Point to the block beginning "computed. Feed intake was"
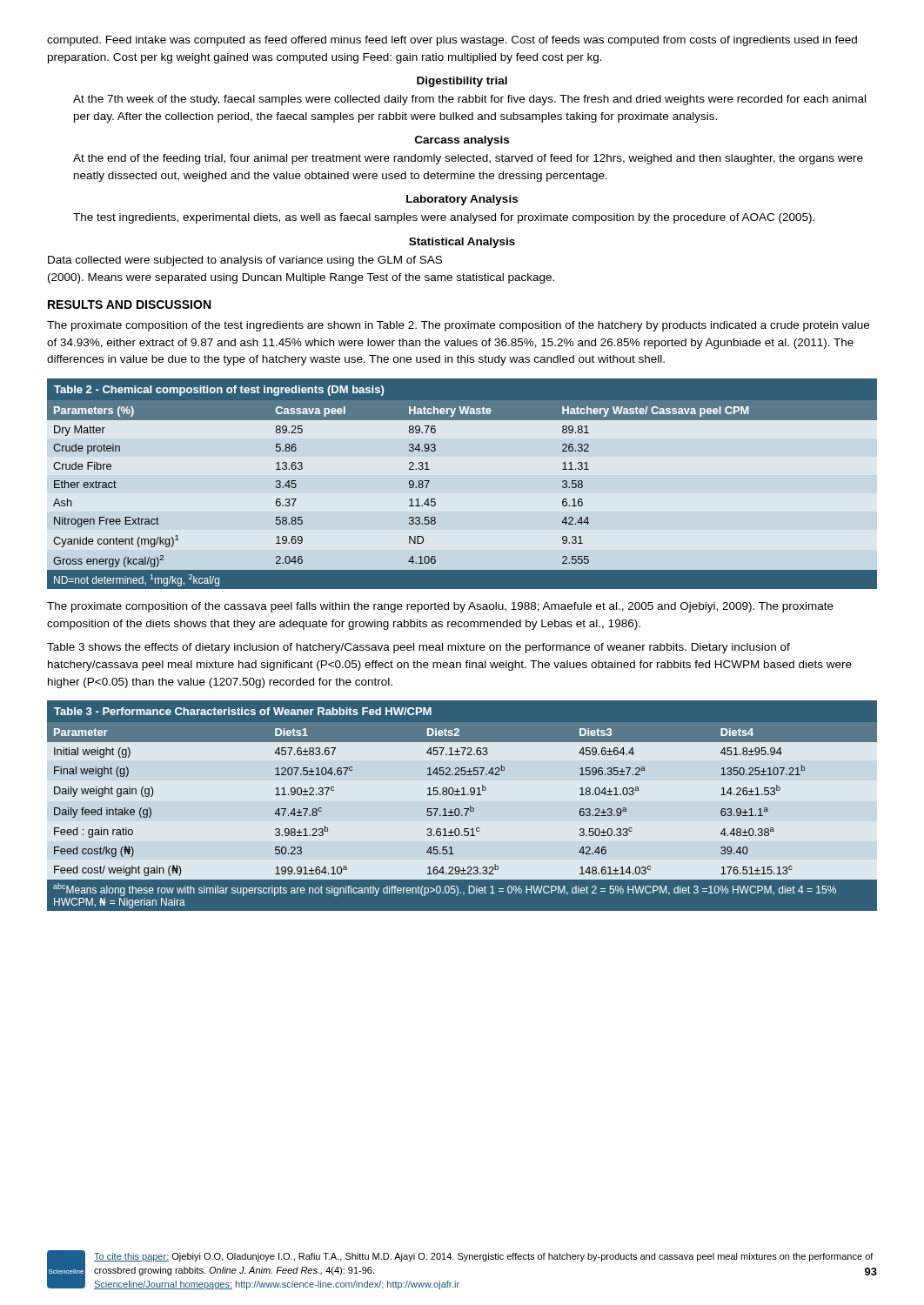This screenshot has width=924, height=1305. click(452, 48)
